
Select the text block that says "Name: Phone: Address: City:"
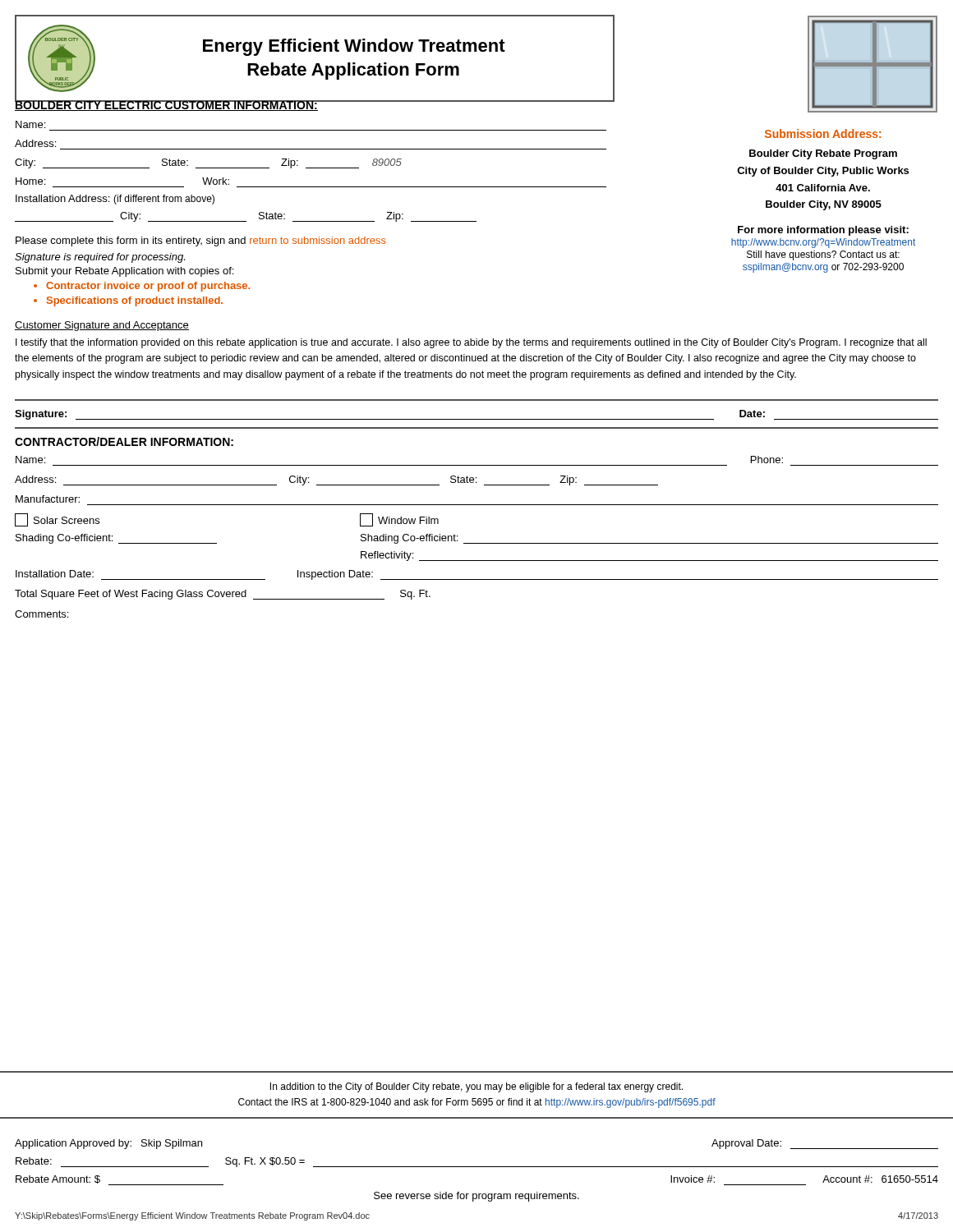pyautogui.click(x=476, y=536)
